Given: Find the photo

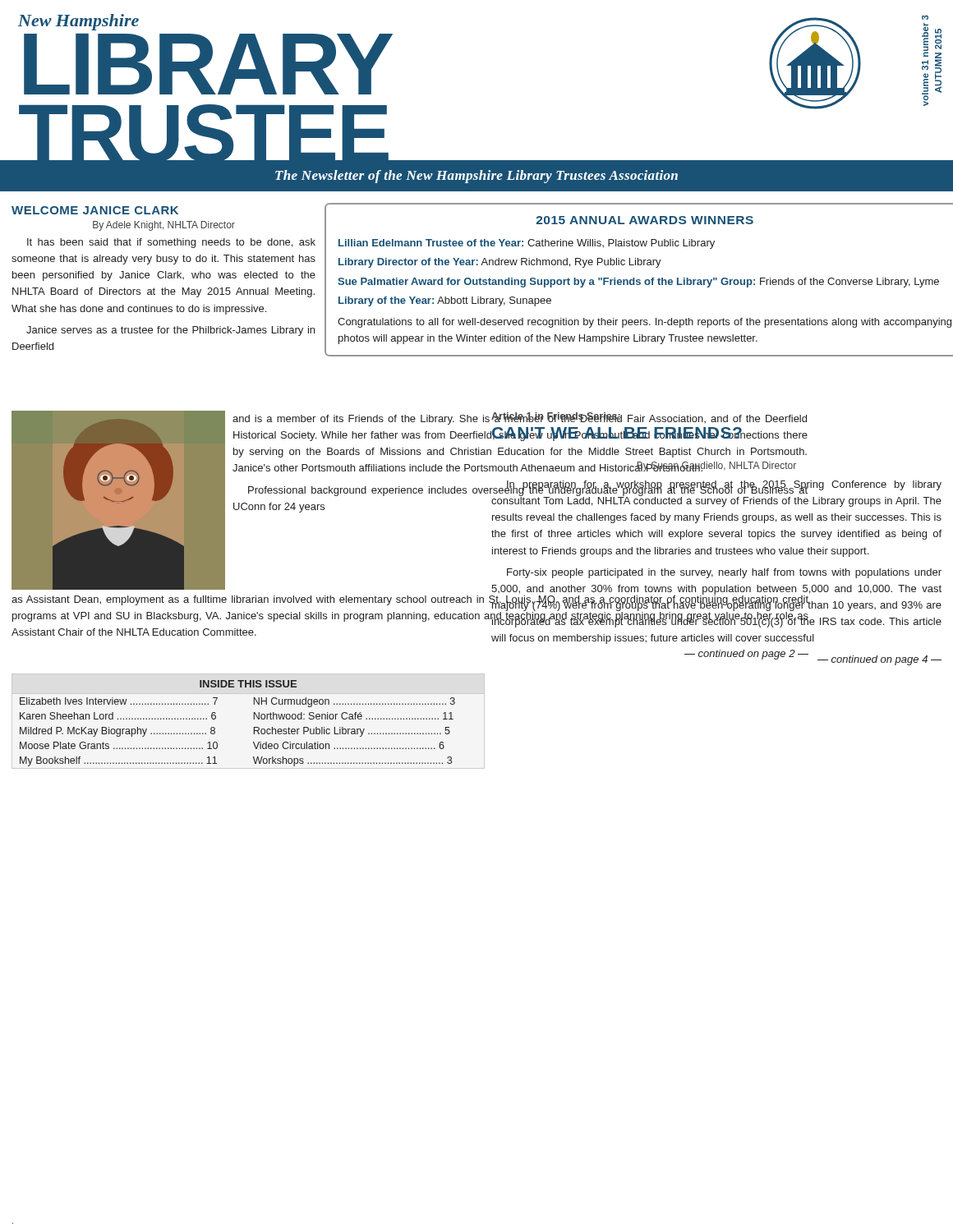Looking at the screenshot, I should coord(118,500).
